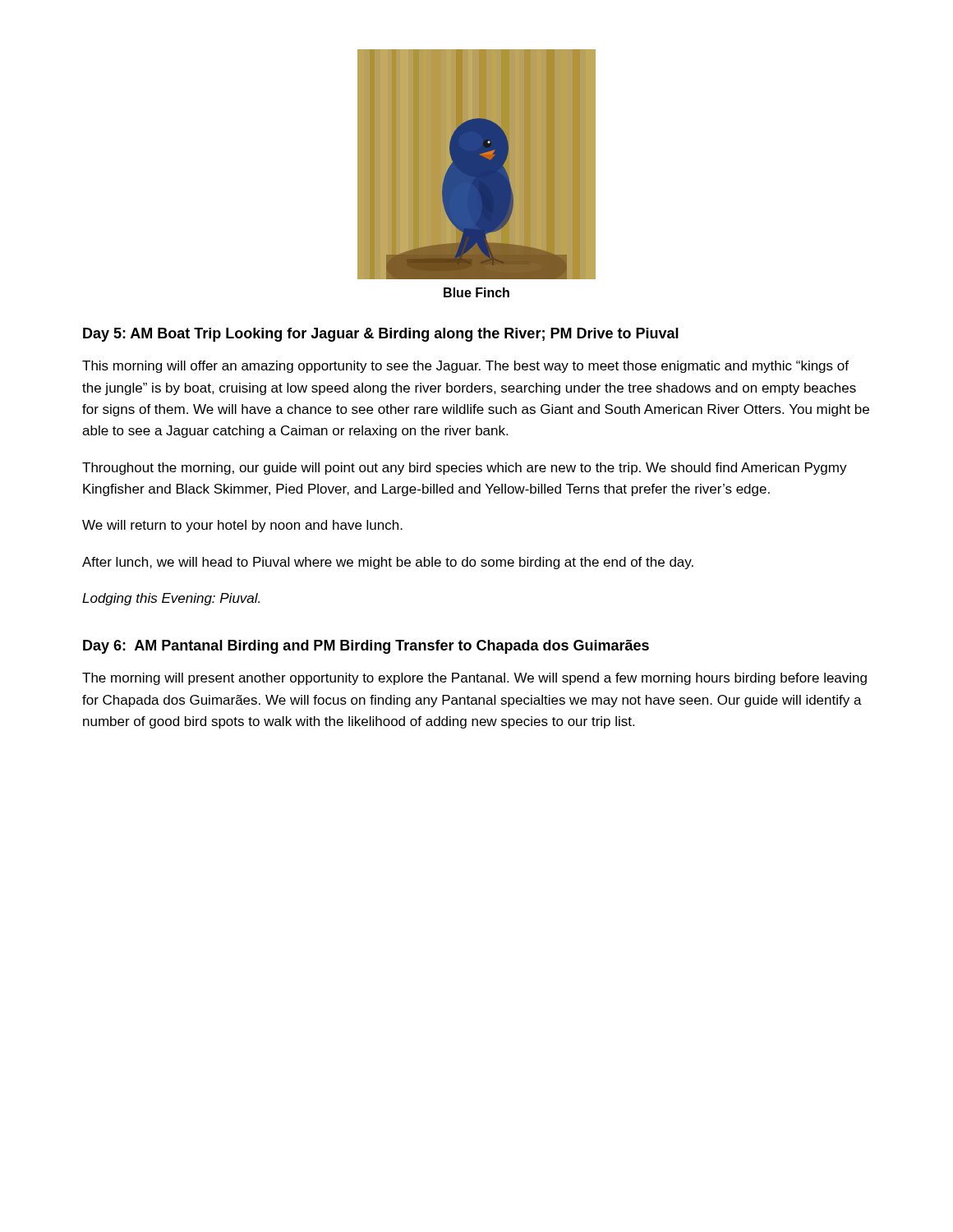Screen dimensions: 1232x953
Task: Click on the region starting "After lunch, we will head to Piuval where"
Action: (388, 562)
